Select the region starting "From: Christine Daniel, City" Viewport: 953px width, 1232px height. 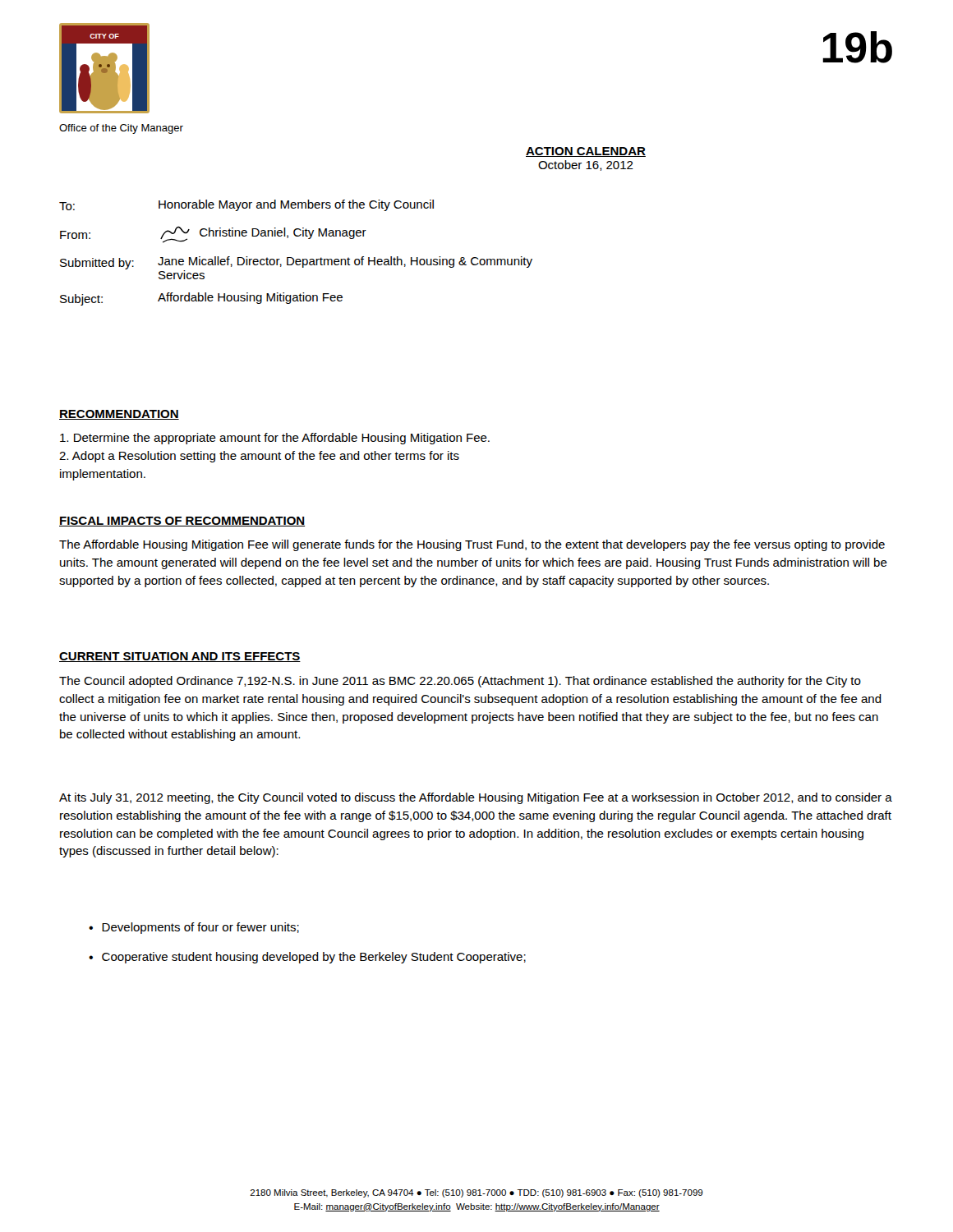coord(213,234)
